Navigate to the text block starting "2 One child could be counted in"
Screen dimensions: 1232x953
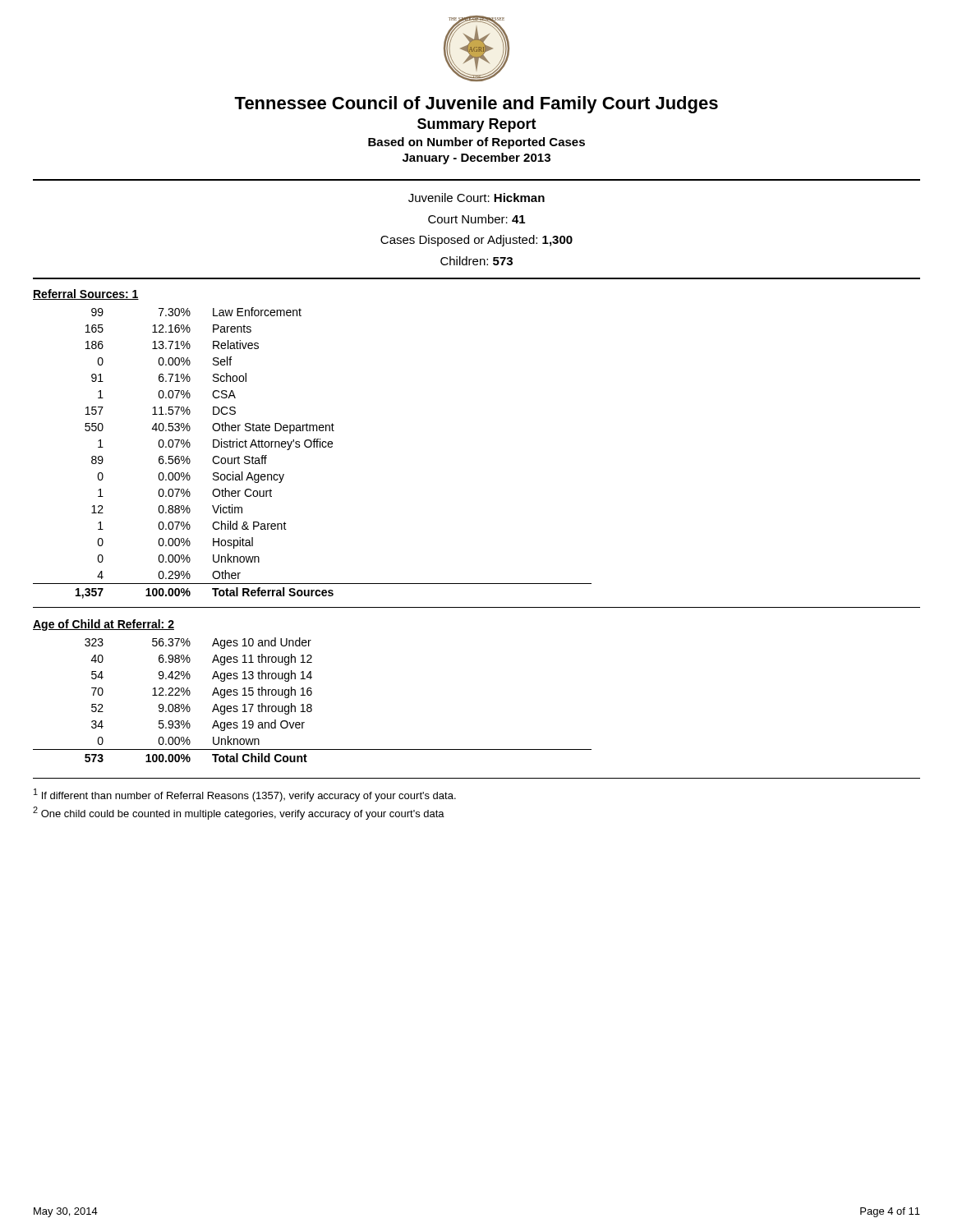pos(238,813)
